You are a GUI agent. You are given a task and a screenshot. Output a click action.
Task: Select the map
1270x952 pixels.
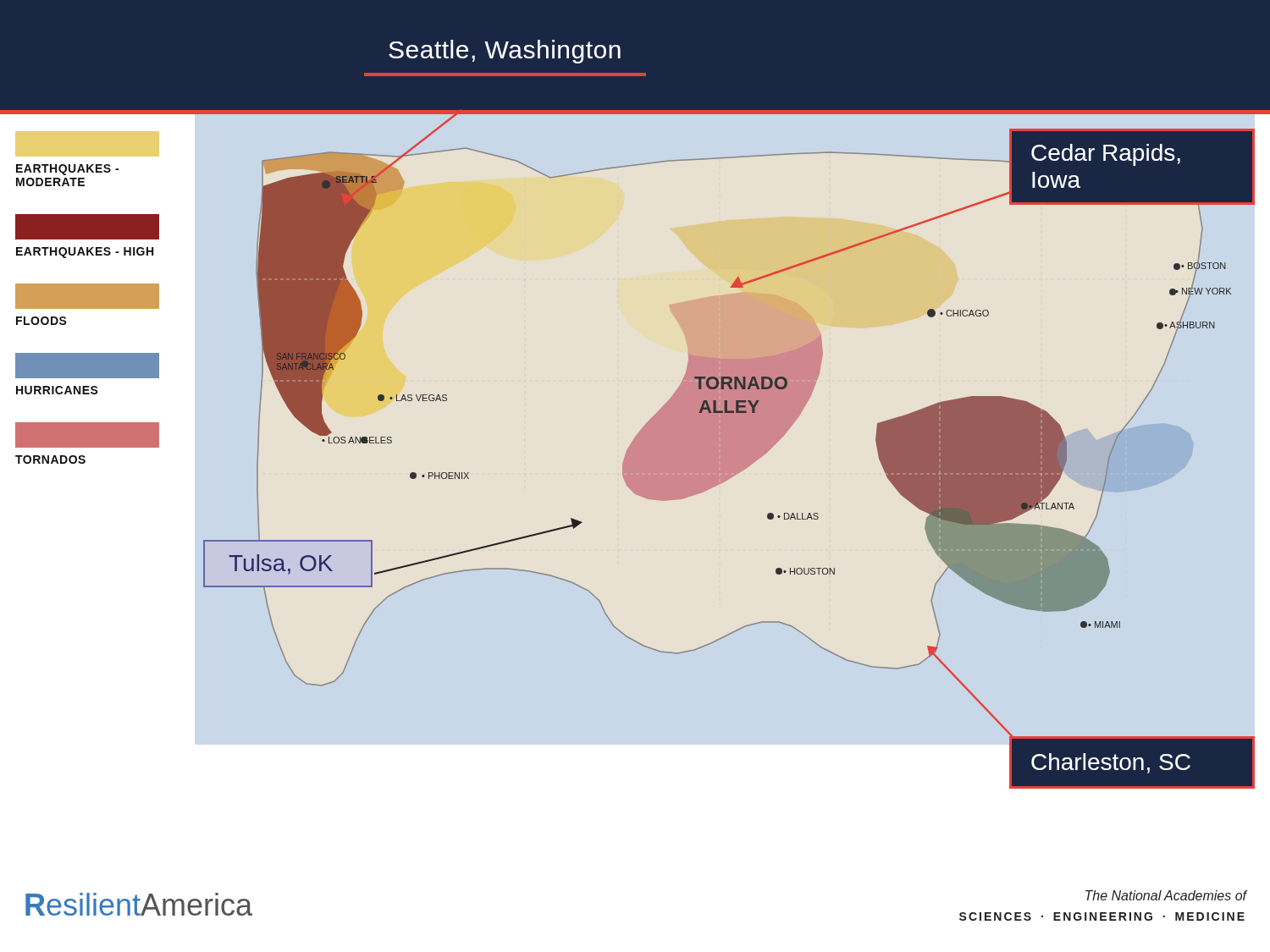725,427
